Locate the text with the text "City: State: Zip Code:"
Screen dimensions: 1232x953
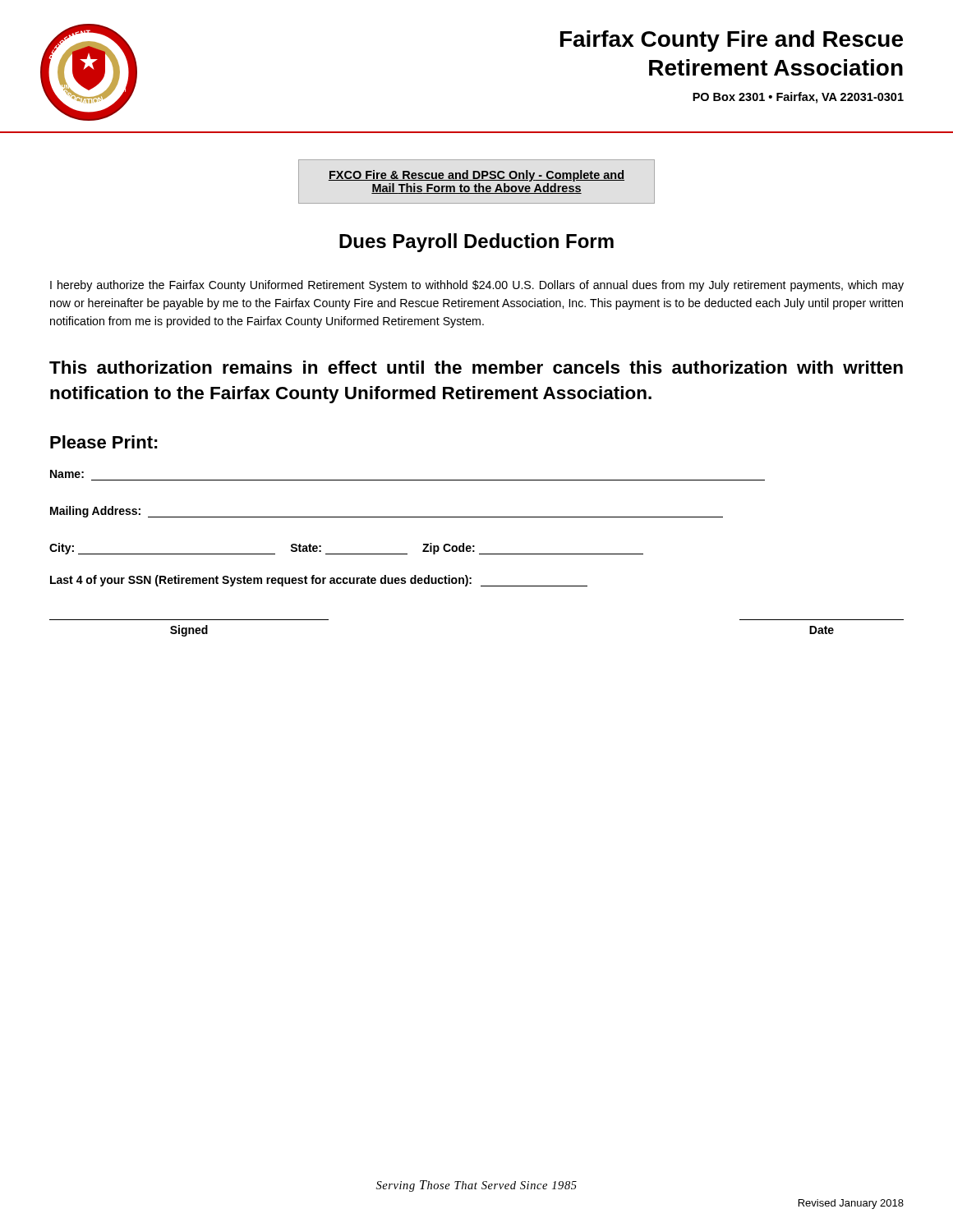pos(346,548)
